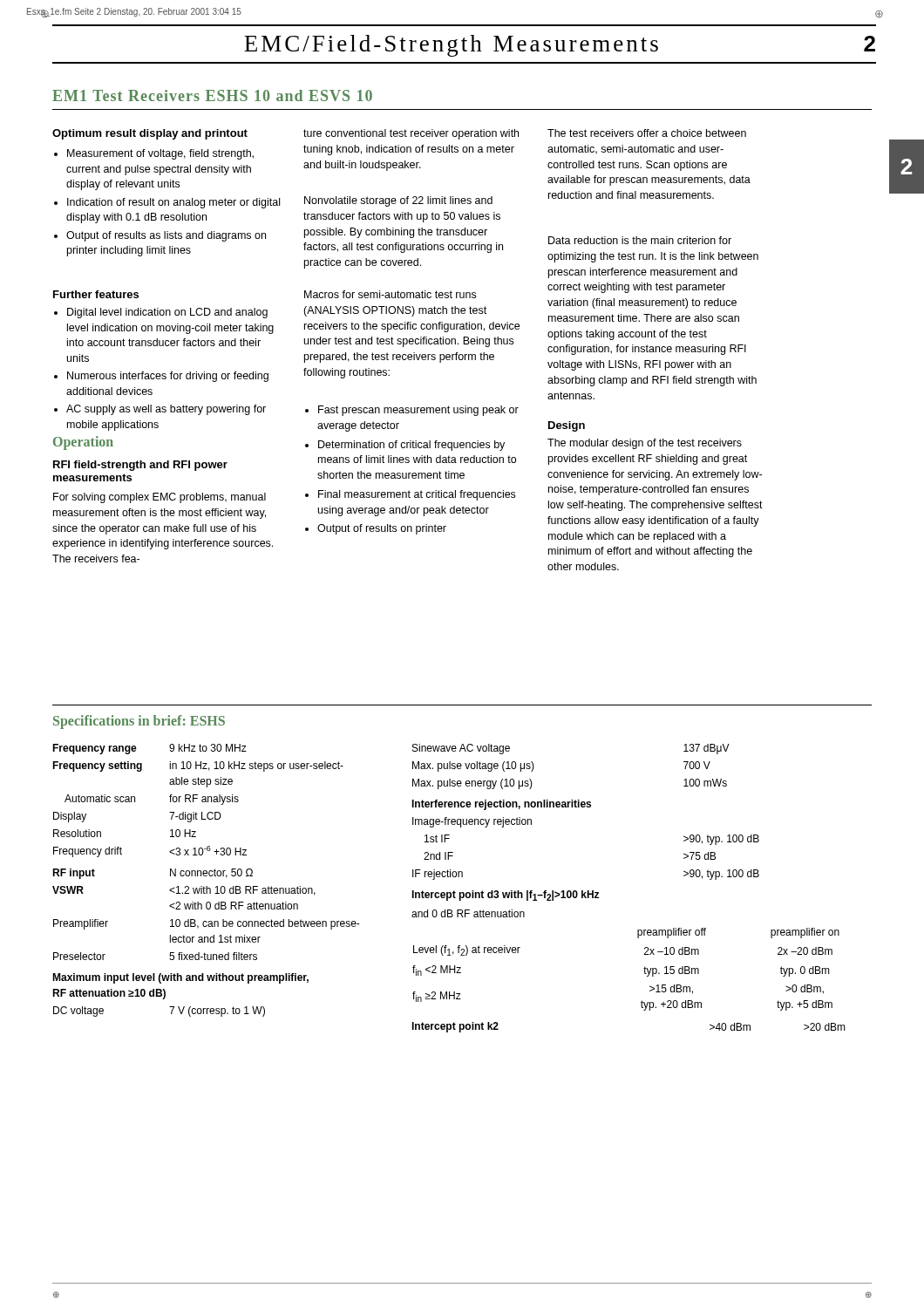This screenshot has width=924, height=1308.
Task: Click the passage that begins "ture conventional test receiver operation with tuning"
Action: (411, 149)
